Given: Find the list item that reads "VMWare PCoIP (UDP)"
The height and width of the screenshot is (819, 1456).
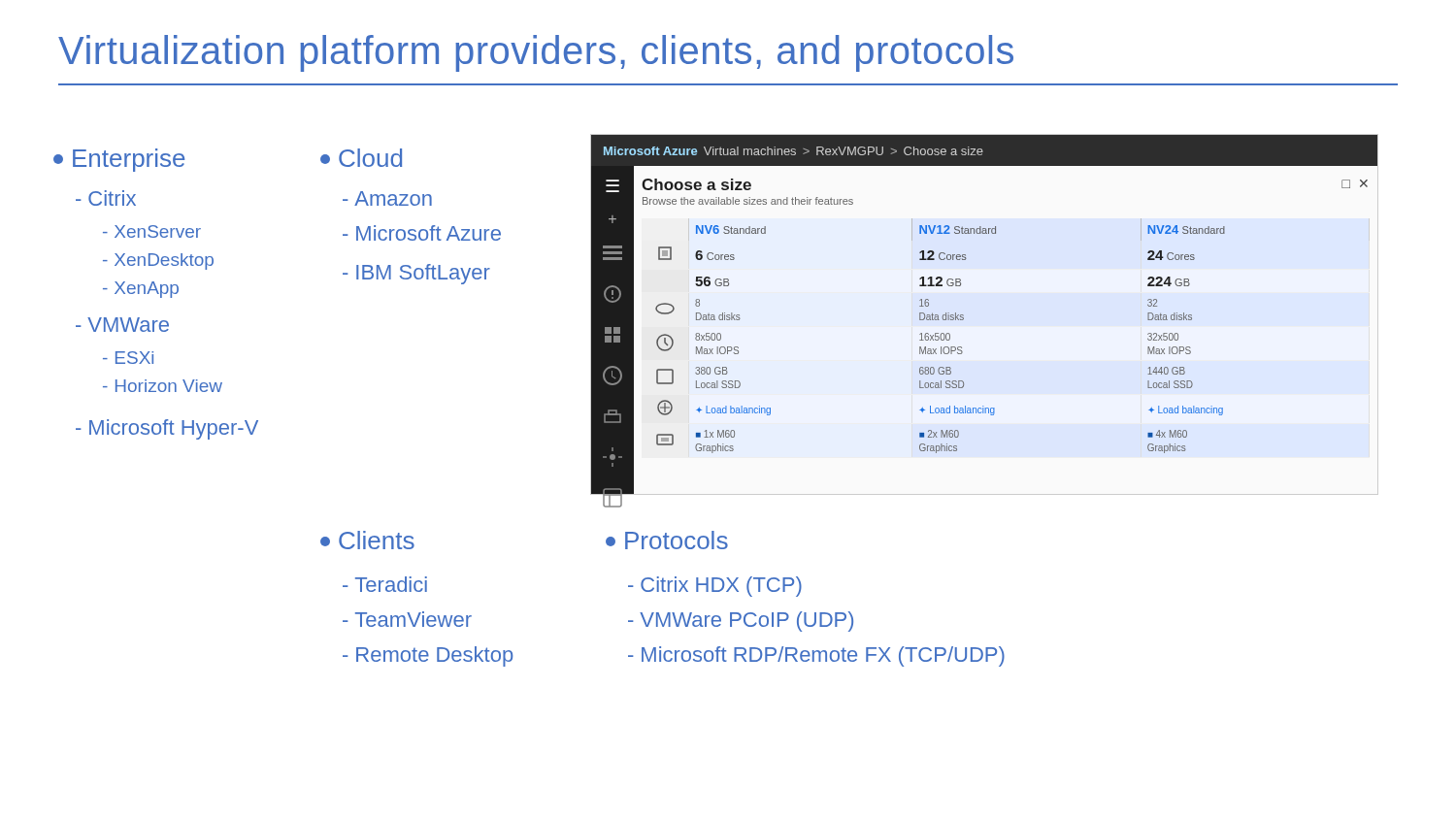Looking at the screenshot, I should (741, 620).
